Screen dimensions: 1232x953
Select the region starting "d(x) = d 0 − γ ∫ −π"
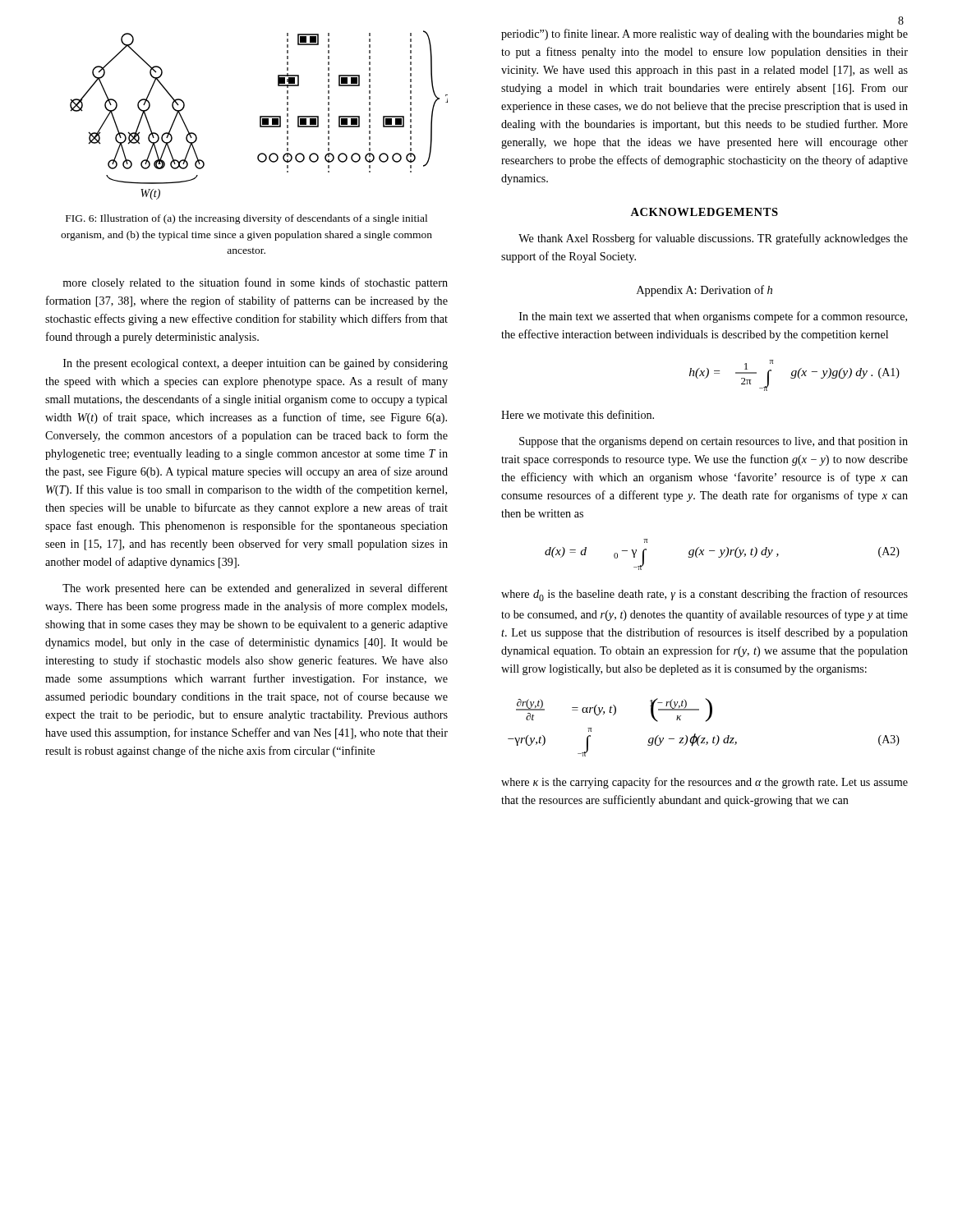pos(704,551)
